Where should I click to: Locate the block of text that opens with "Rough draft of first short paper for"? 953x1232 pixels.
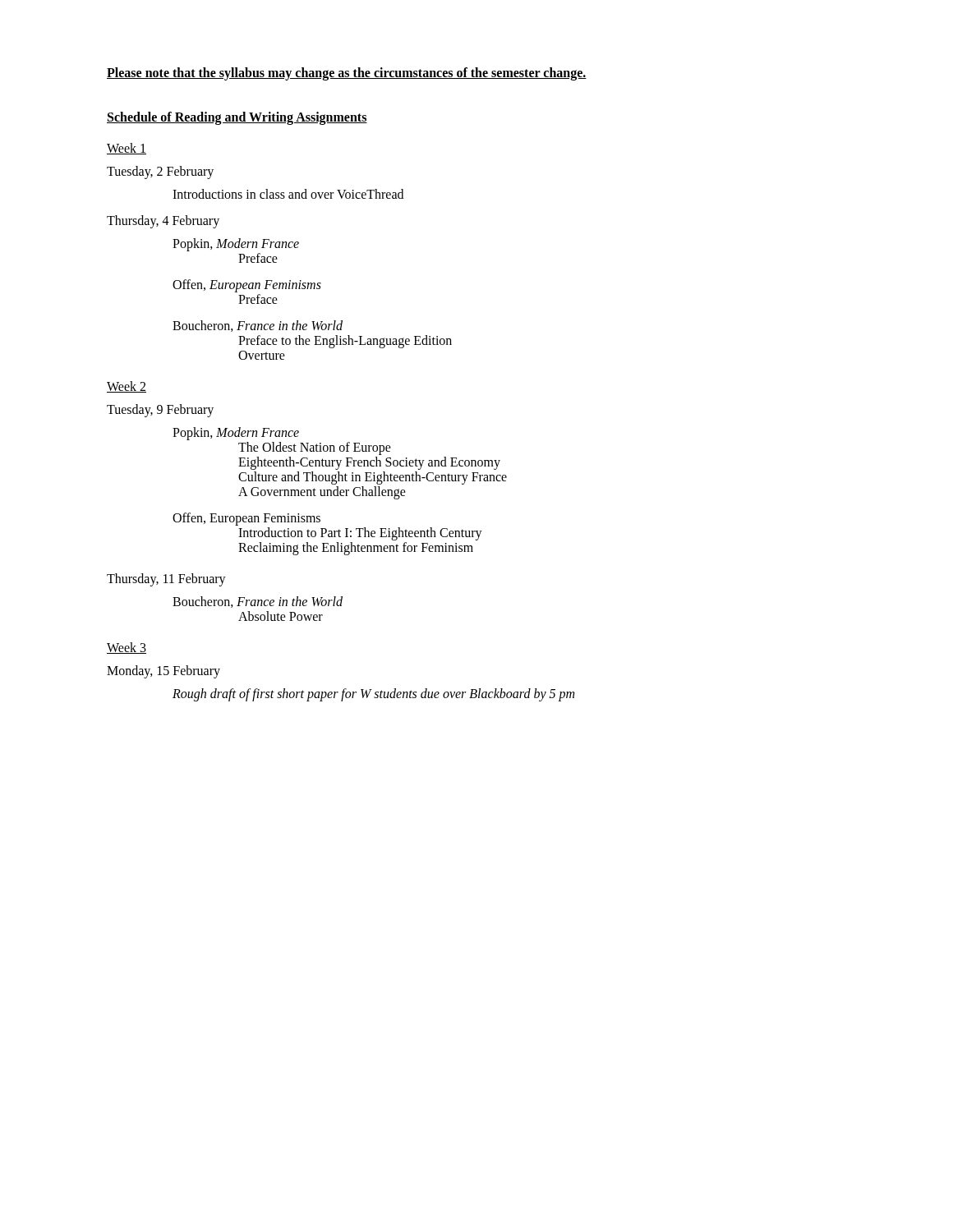pos(374,694)
